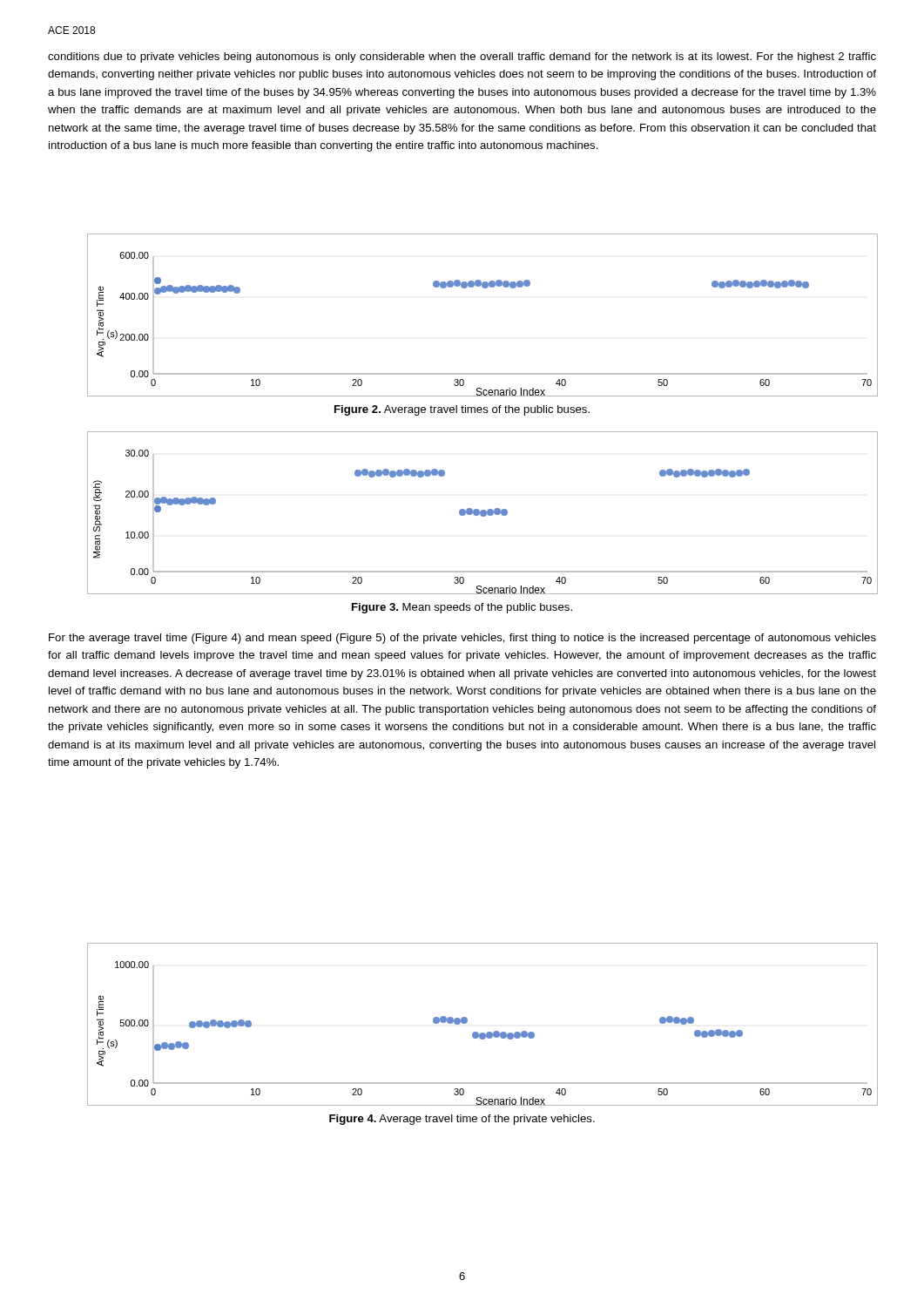This screenshot has height=1307, width=924.
Task: Click on the caption containing "Figure 3. Mean speeds of the public"
Action: pyautogui.click(x=462, y=607)
